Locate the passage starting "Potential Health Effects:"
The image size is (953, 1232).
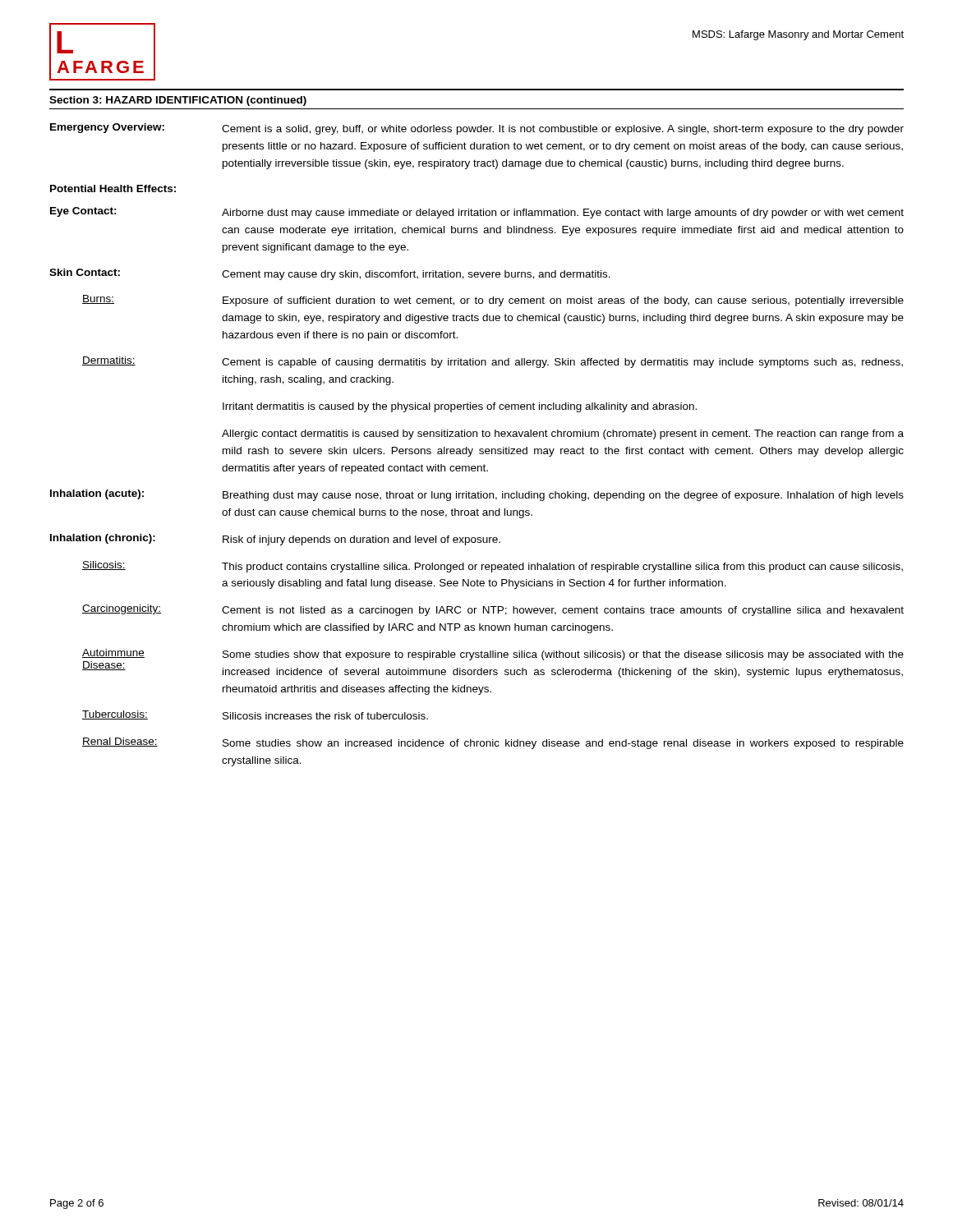click(x=136, y=188)
